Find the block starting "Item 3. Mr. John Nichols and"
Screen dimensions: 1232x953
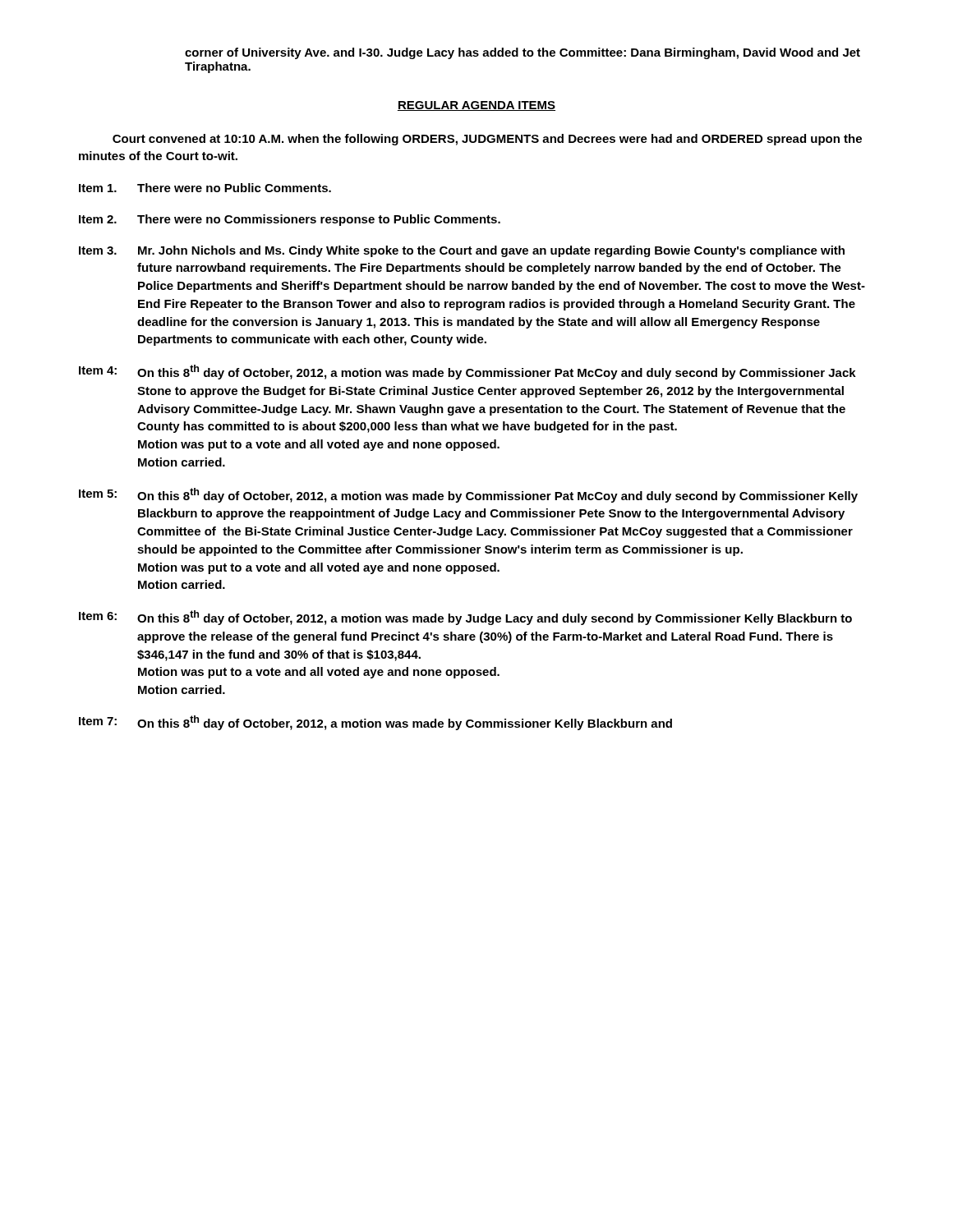(476, 295)
